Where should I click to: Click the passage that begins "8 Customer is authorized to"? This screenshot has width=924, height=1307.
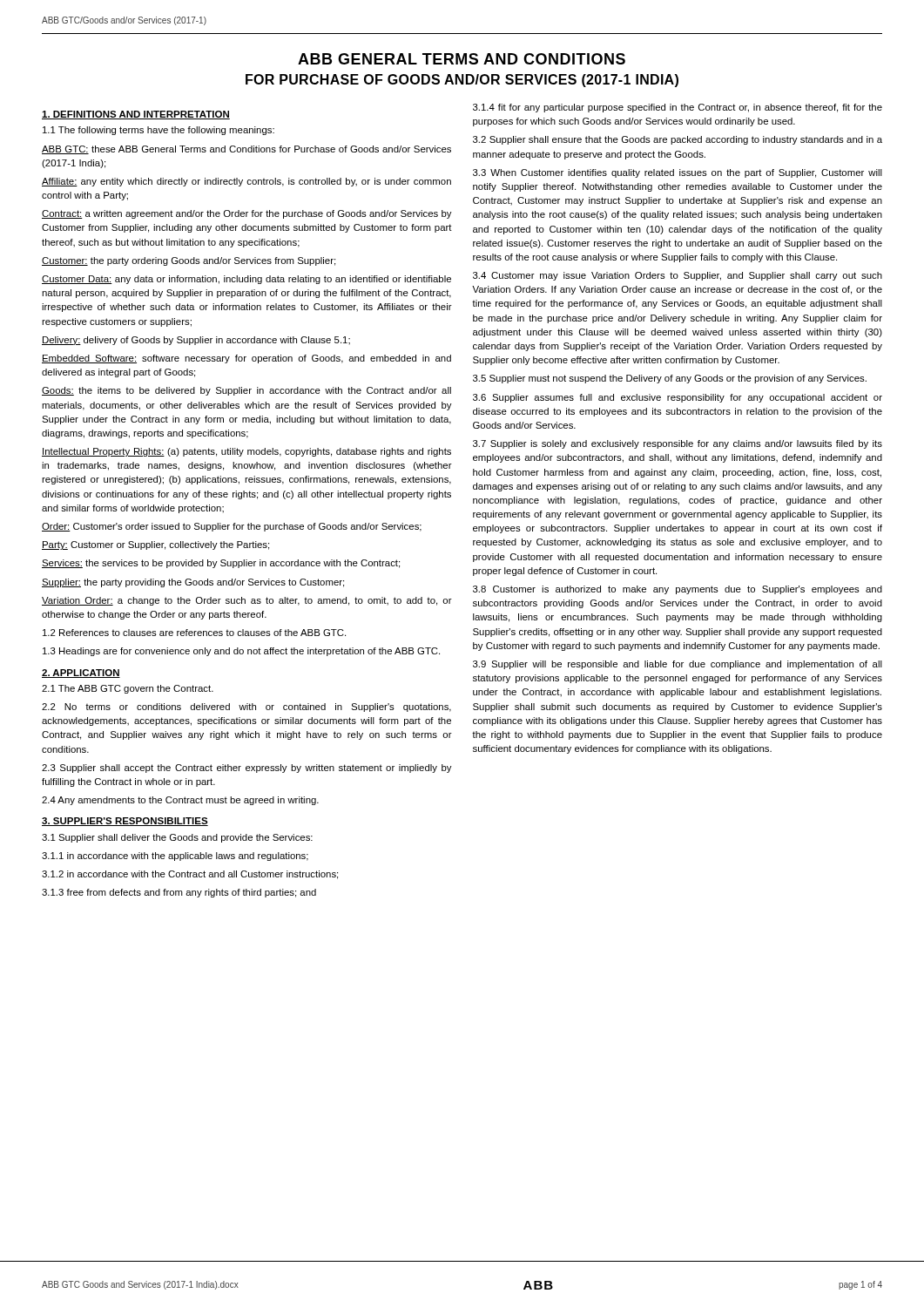tap(677, 617)
